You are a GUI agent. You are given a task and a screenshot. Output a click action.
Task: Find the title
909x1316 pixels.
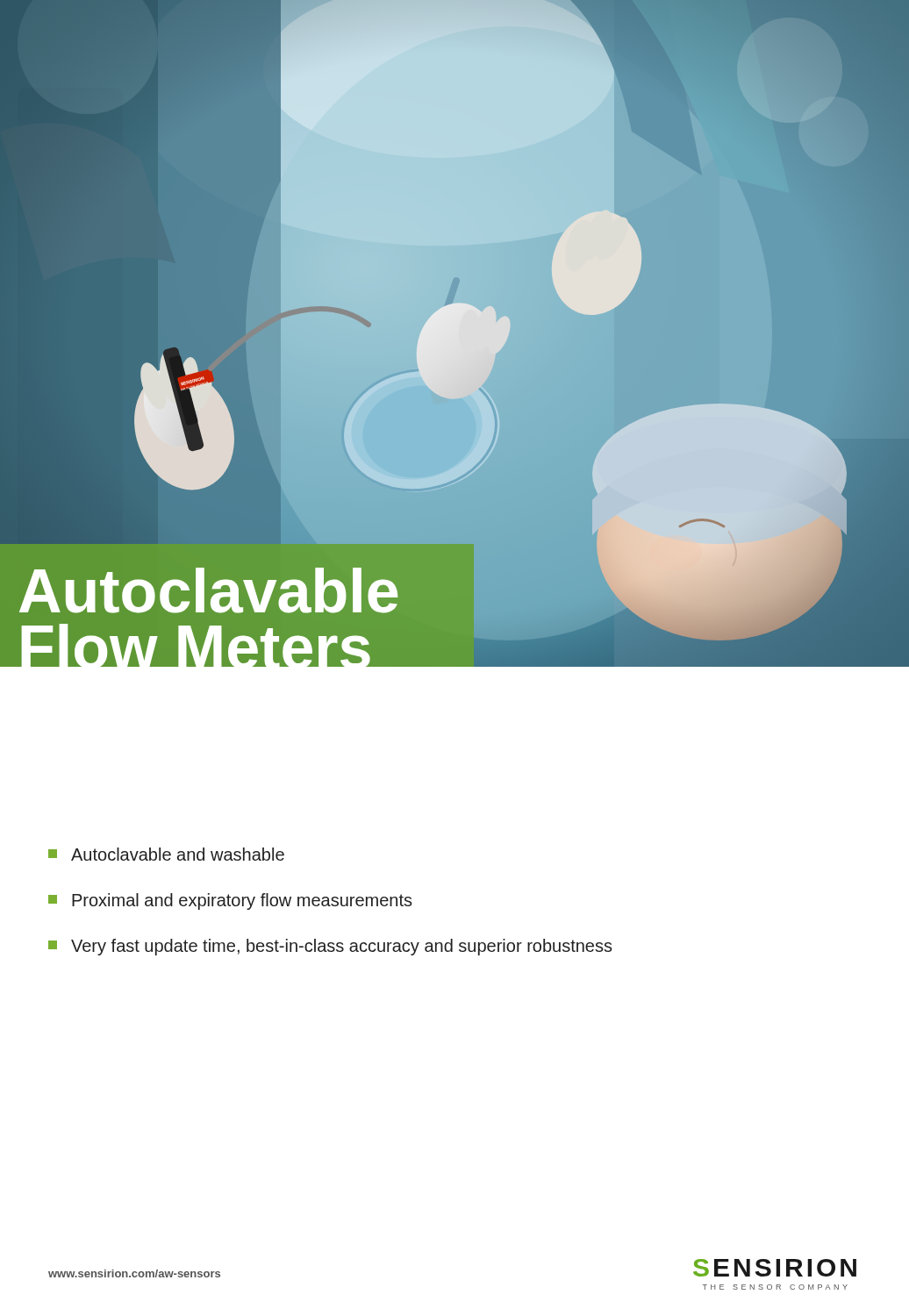click(237, 649)
